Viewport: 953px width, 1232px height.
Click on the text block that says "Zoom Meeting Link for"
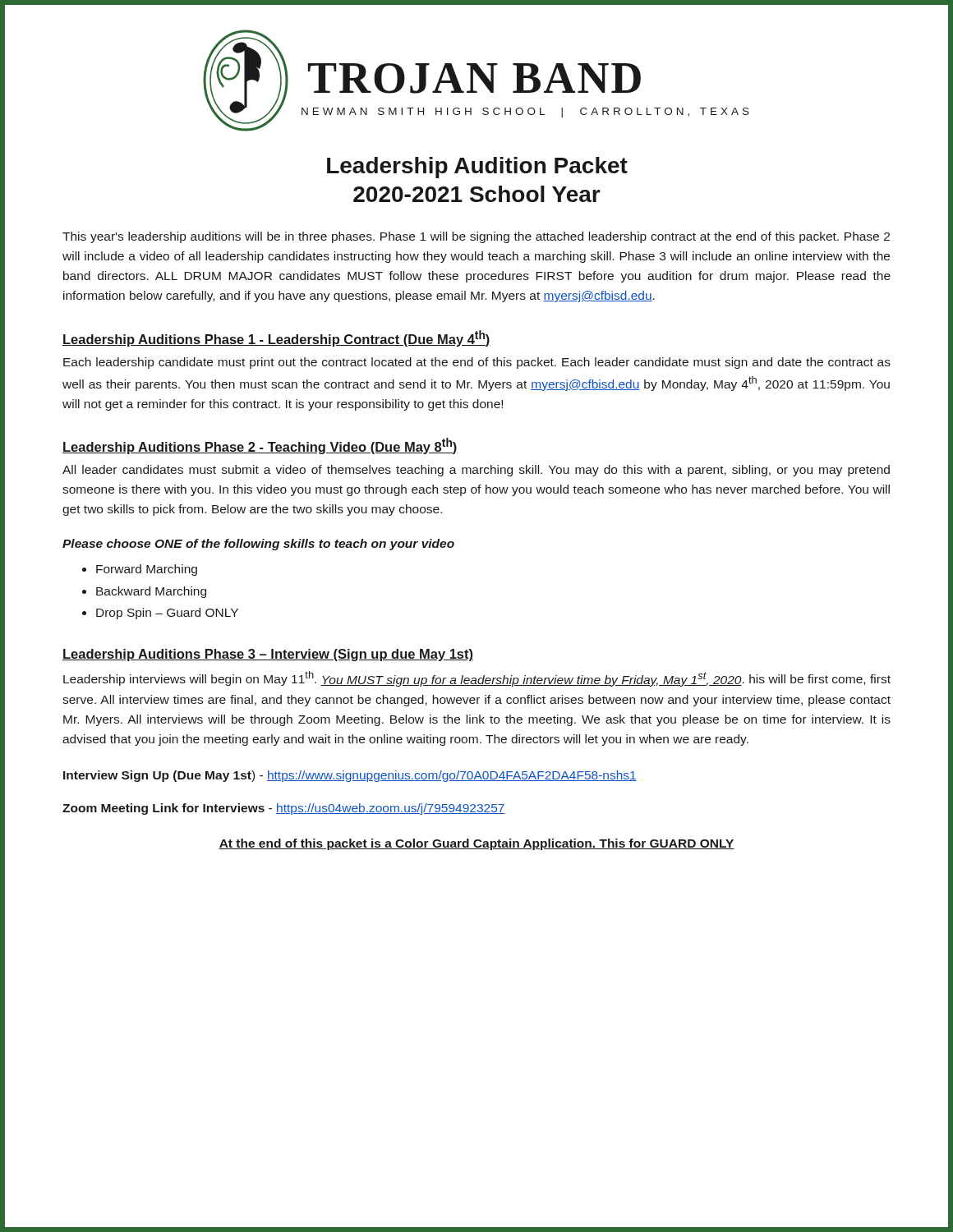284,807
